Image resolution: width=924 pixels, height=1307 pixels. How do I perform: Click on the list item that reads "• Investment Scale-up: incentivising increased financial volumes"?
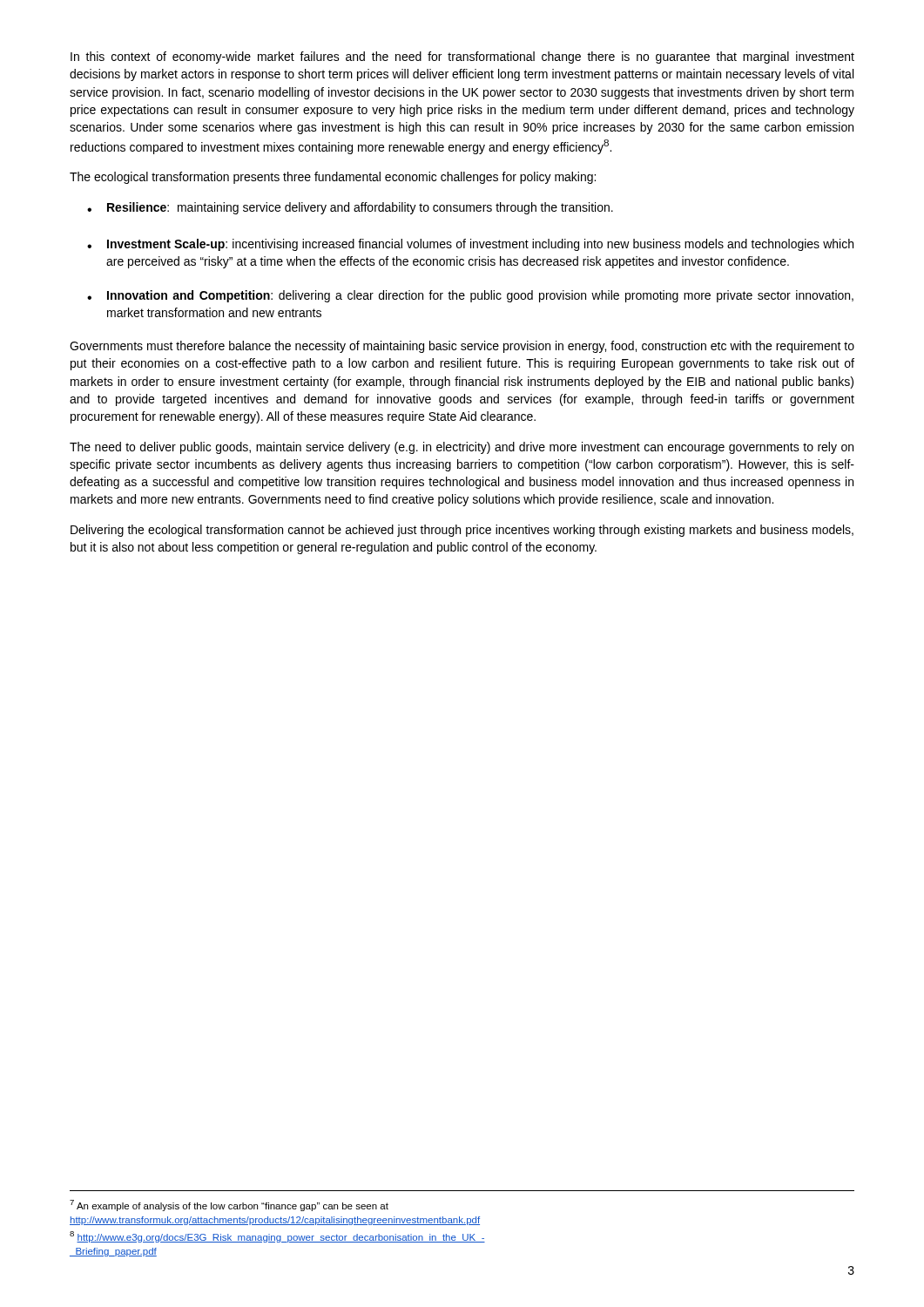pos(471,253)
